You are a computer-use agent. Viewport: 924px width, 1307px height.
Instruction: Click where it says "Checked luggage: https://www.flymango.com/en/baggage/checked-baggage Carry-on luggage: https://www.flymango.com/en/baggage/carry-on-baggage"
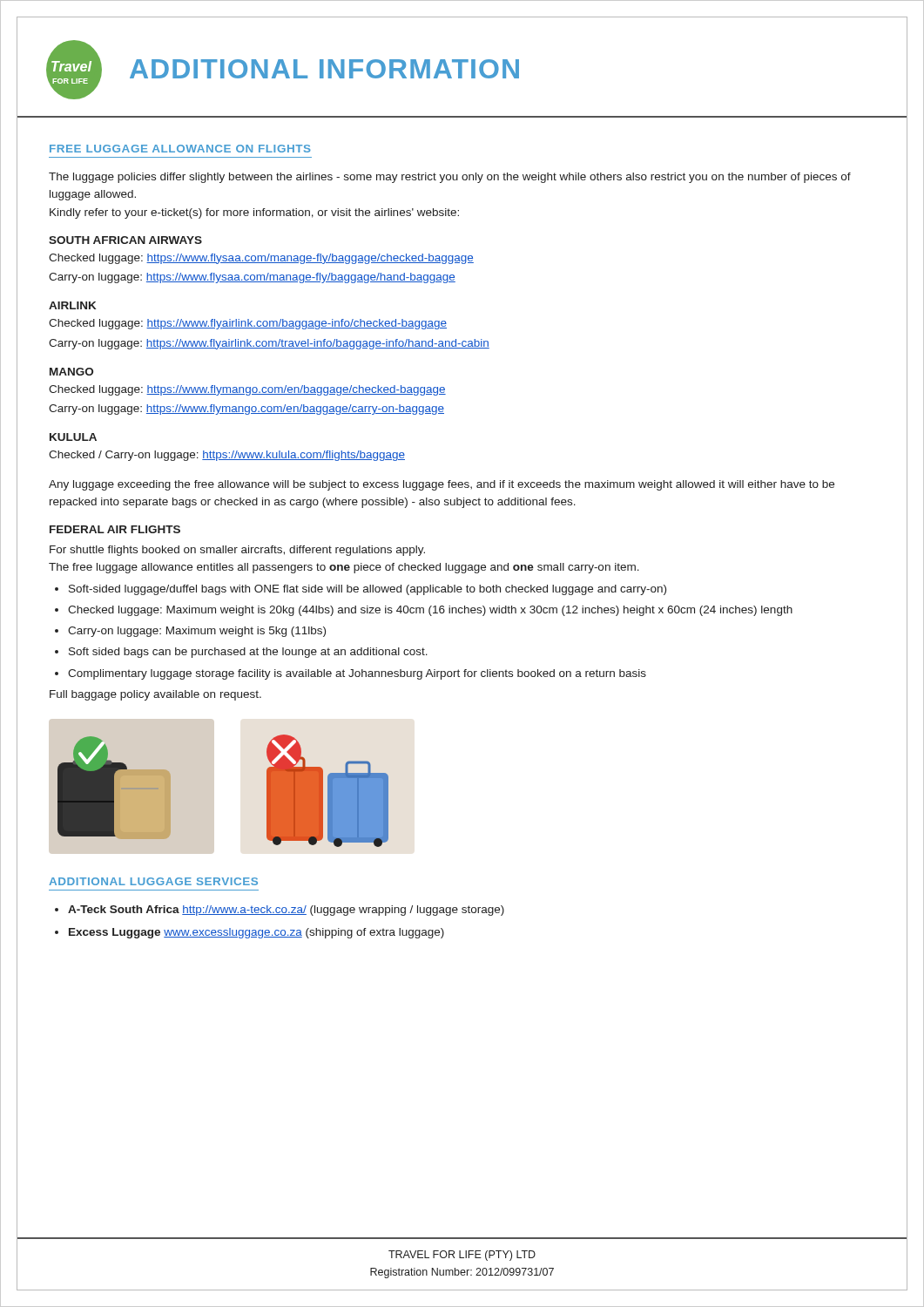[247, 399]
